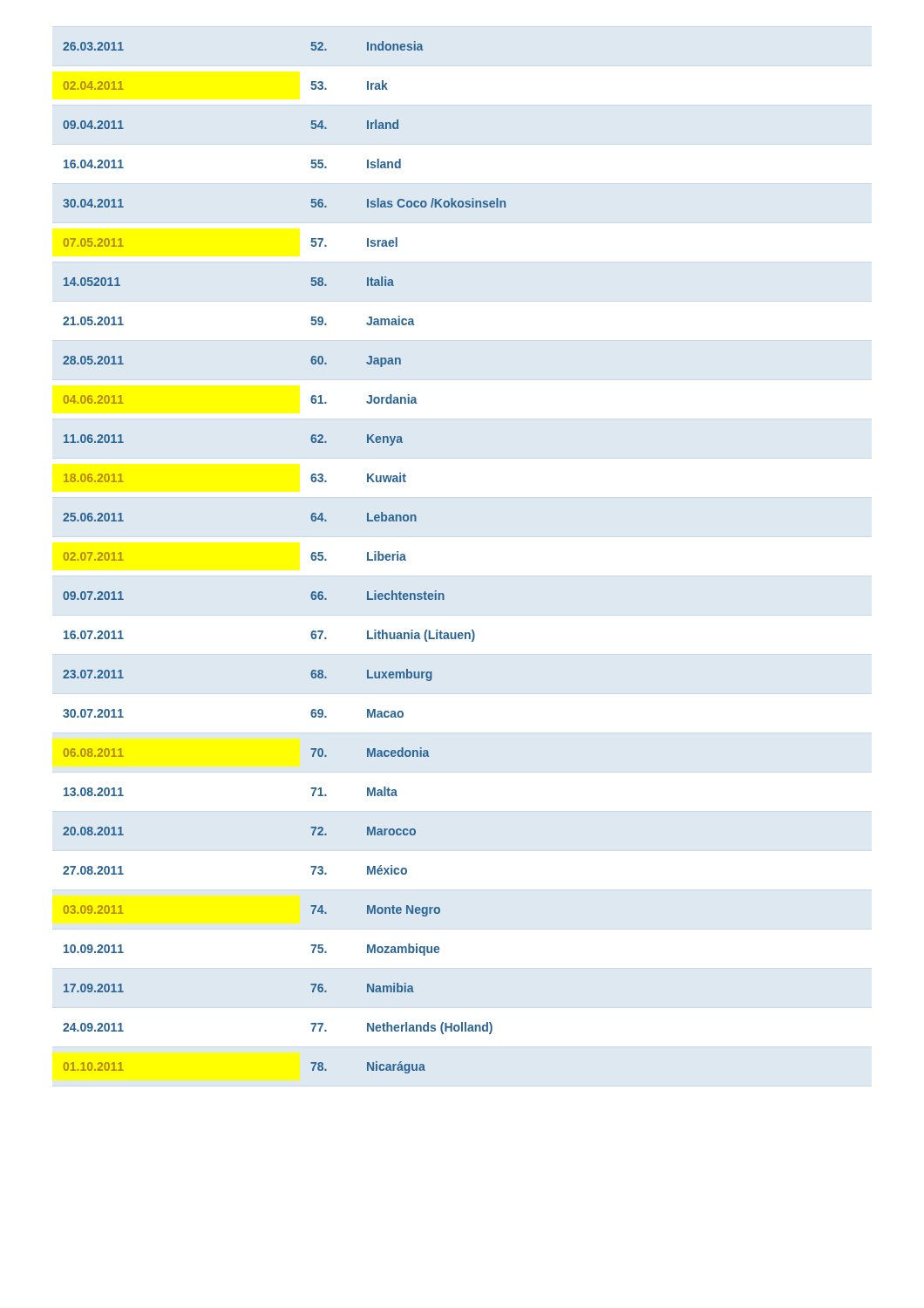The image size is (924, 1308).
Task: Find the list item with the text "21.05.2011 59. Jamaica"
Action: tap(90, 320)
